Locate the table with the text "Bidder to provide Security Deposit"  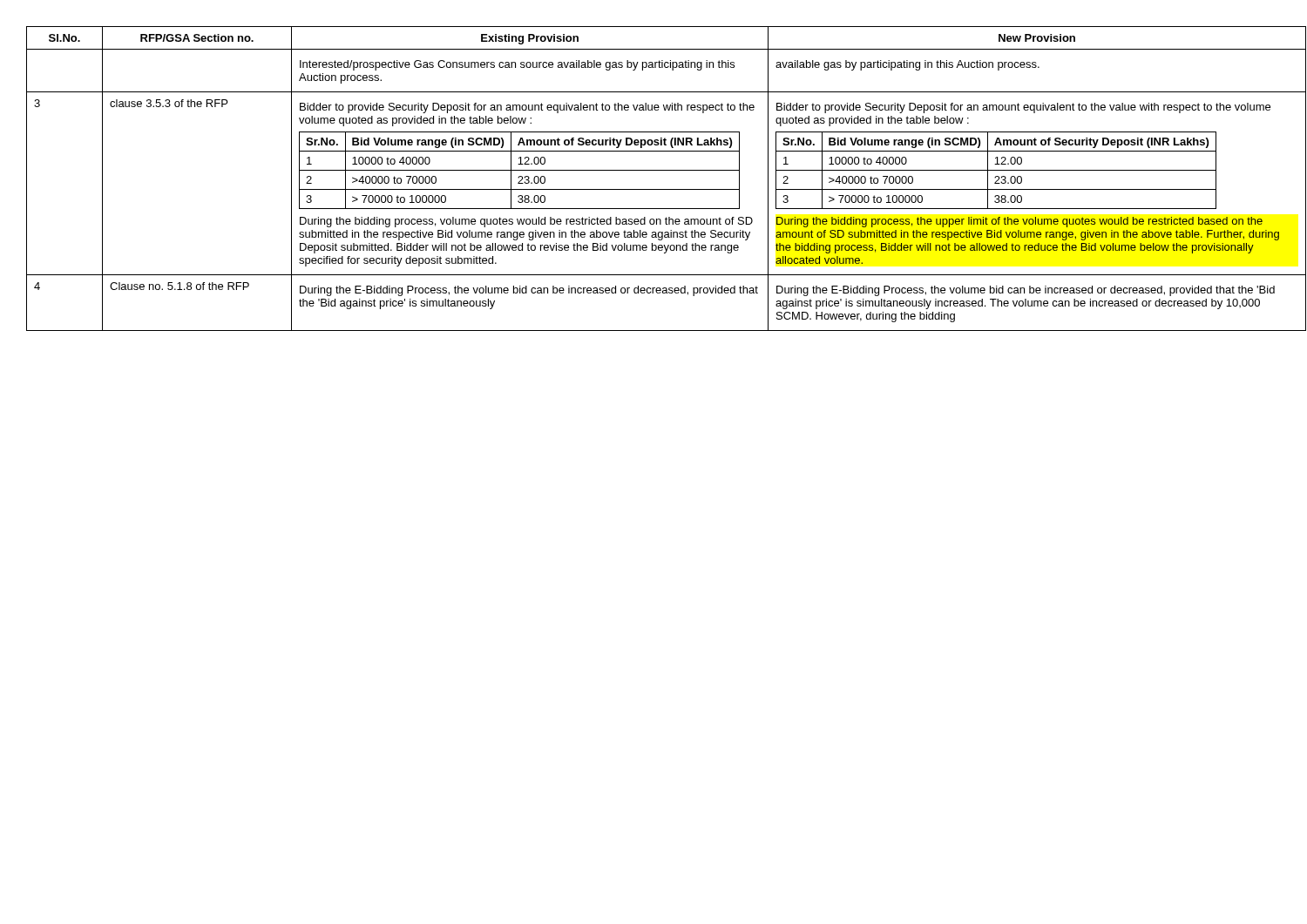[654, 179]
